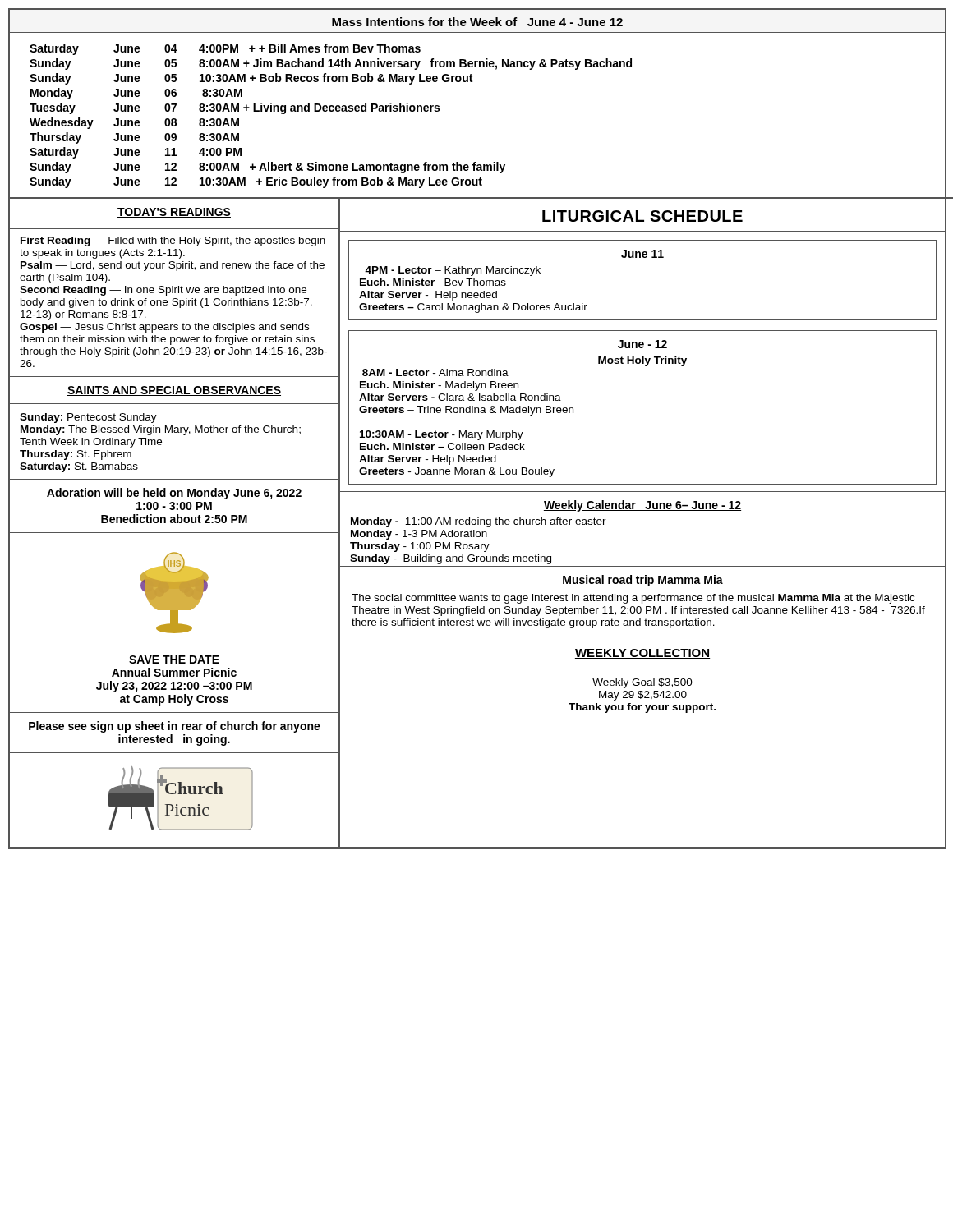Locate the text block containing "June - 12 Most Holy"
The image size is (953, 1232).
tap(642, 344)
